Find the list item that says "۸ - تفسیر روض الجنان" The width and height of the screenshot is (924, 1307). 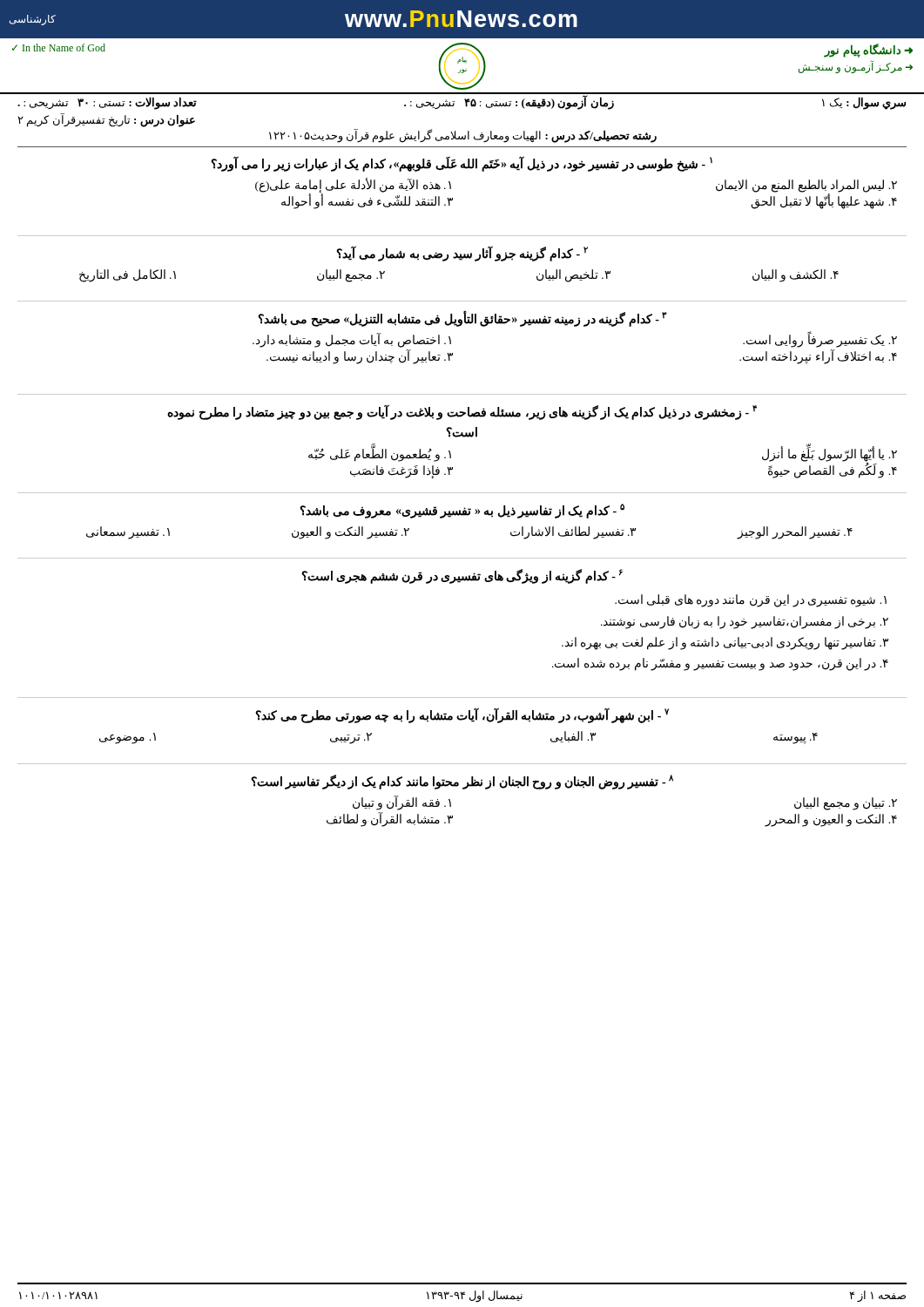pyautogui.click(x=462, y=799)
